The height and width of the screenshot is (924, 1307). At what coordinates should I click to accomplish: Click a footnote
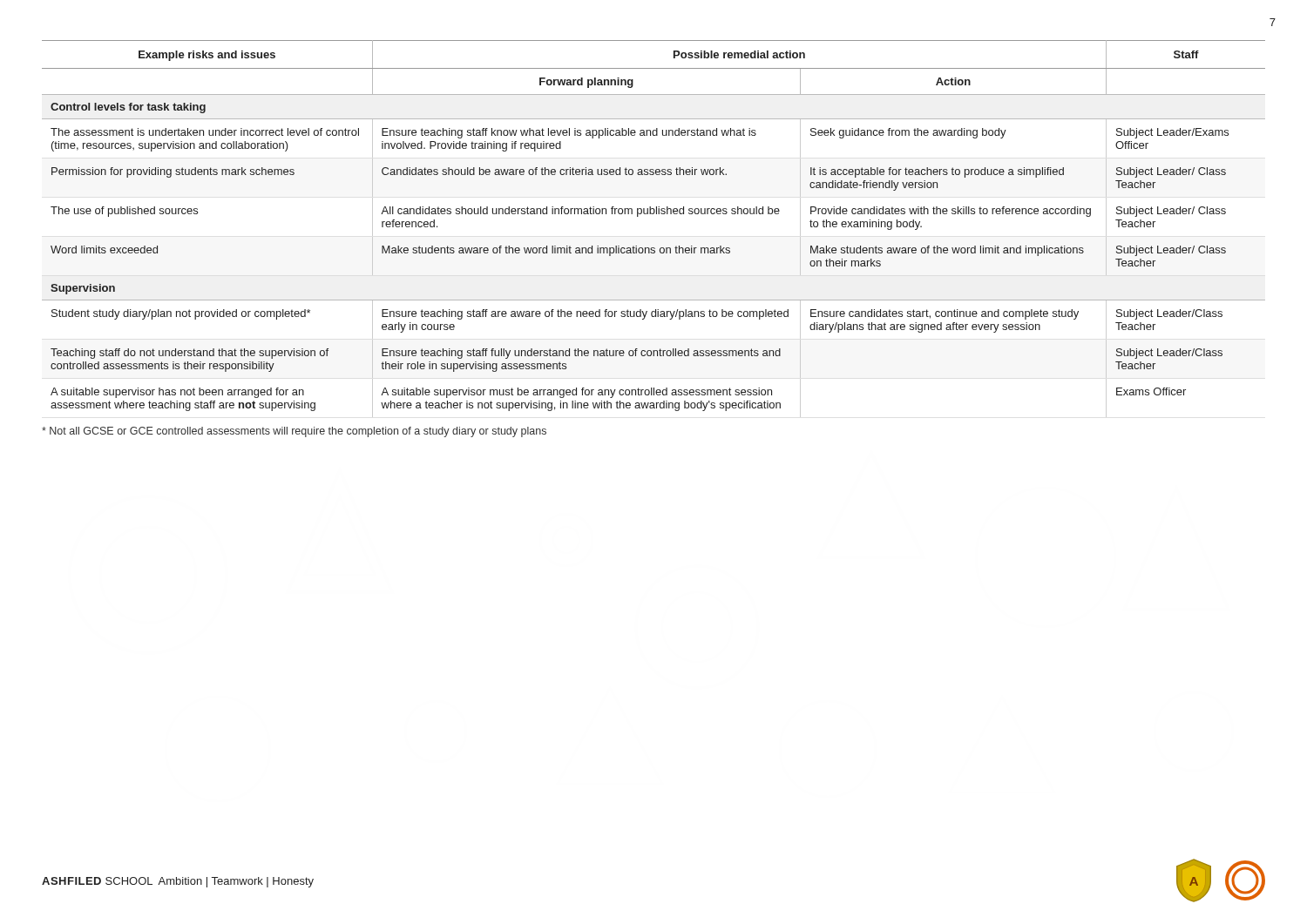(294, 431)
